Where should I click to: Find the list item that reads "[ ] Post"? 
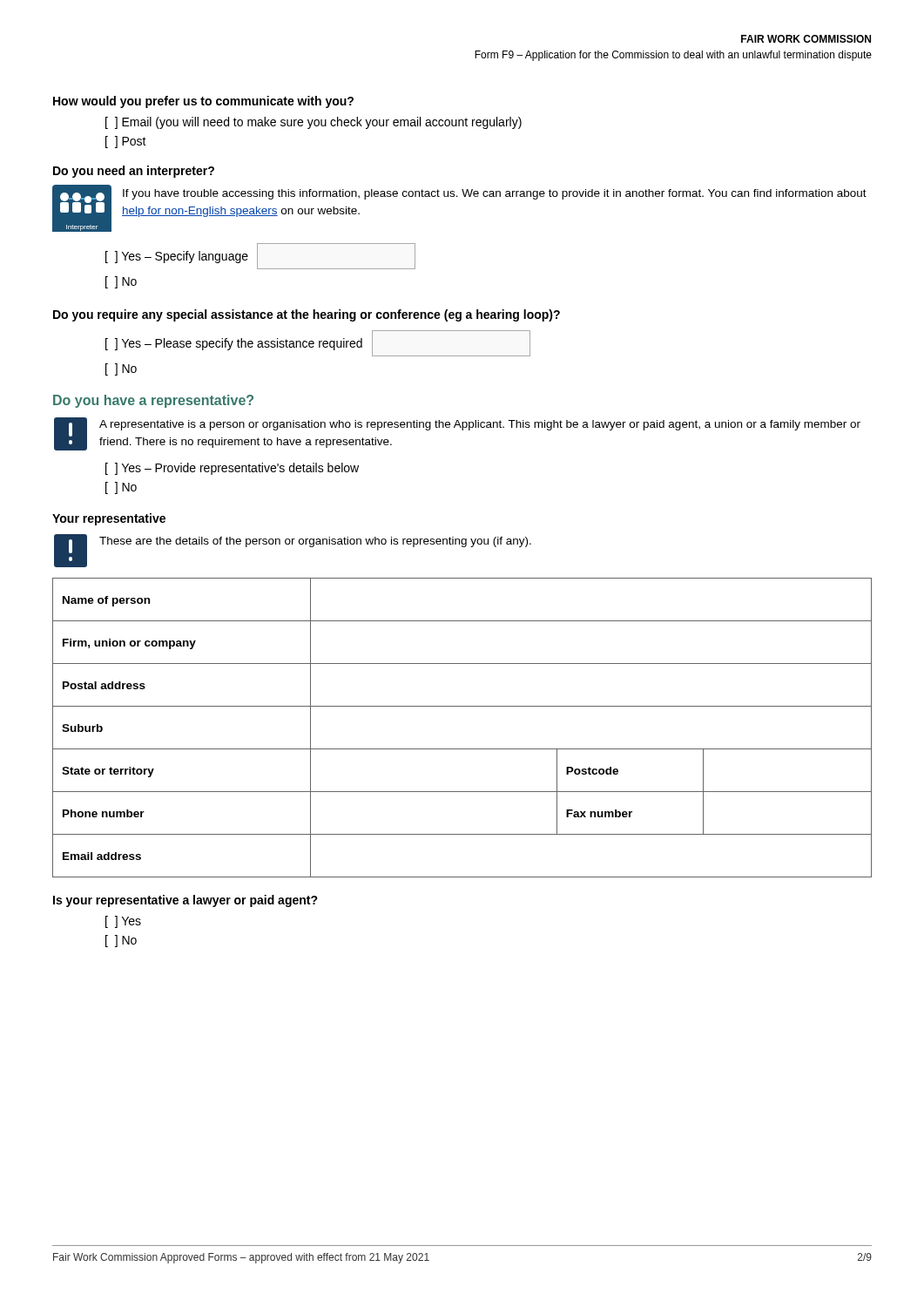(x=125, y=141)
